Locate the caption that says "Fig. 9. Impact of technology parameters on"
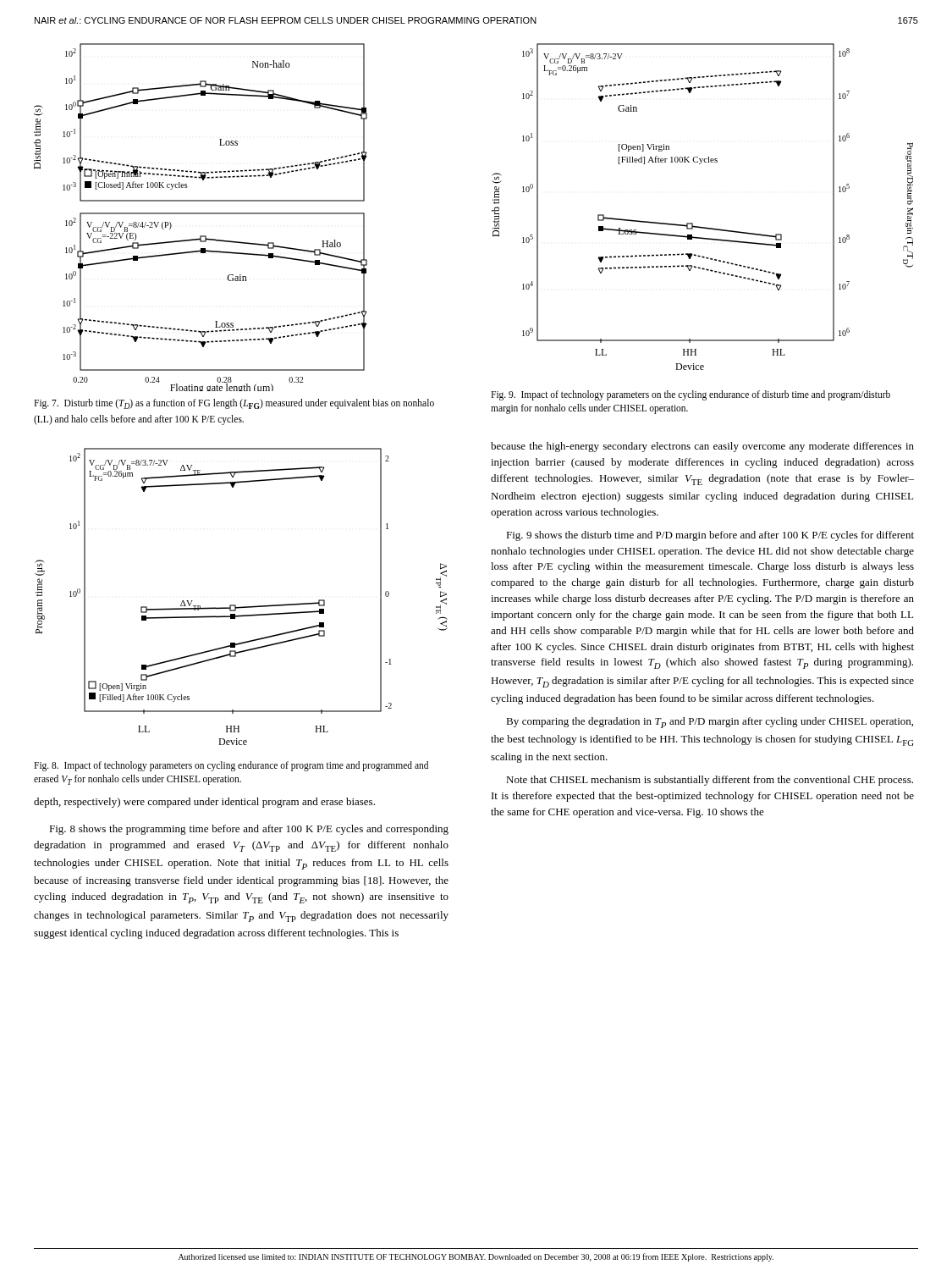Viewport: 952px width, 1270px height. tap(691, 401)
